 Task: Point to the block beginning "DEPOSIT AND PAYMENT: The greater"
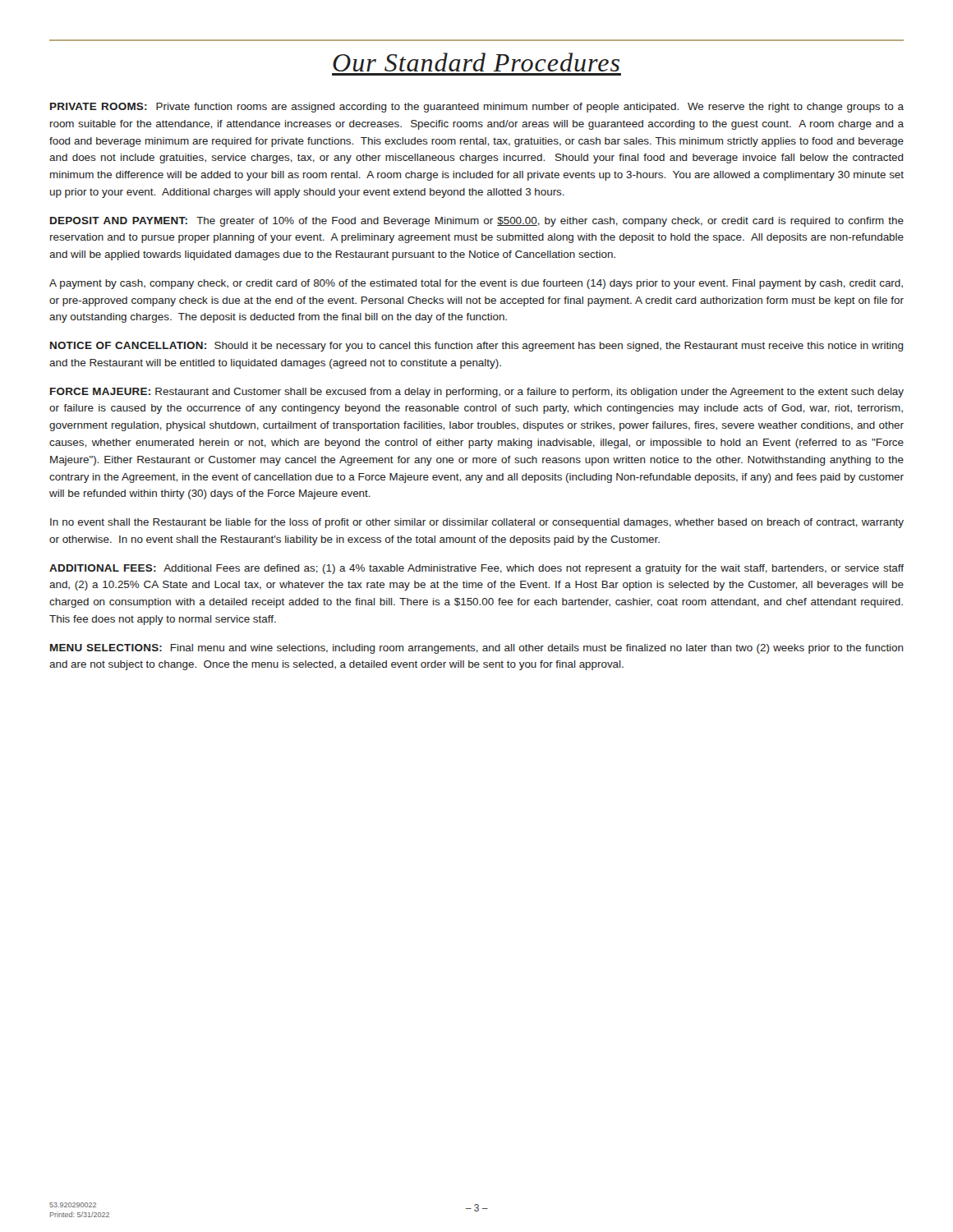[476, 237]
